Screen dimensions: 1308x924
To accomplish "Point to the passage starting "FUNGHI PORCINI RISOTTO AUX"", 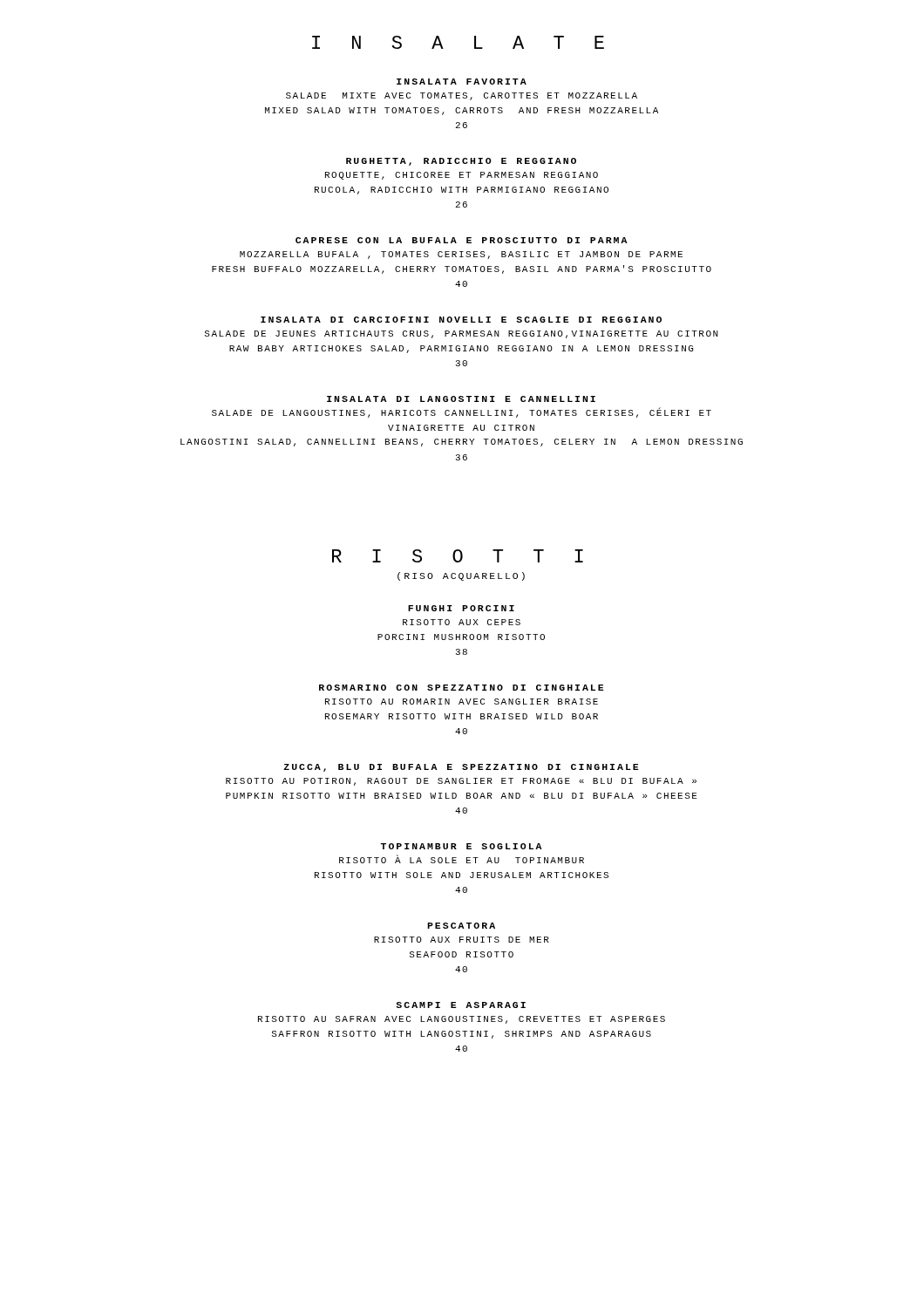I will click(462, 631).
